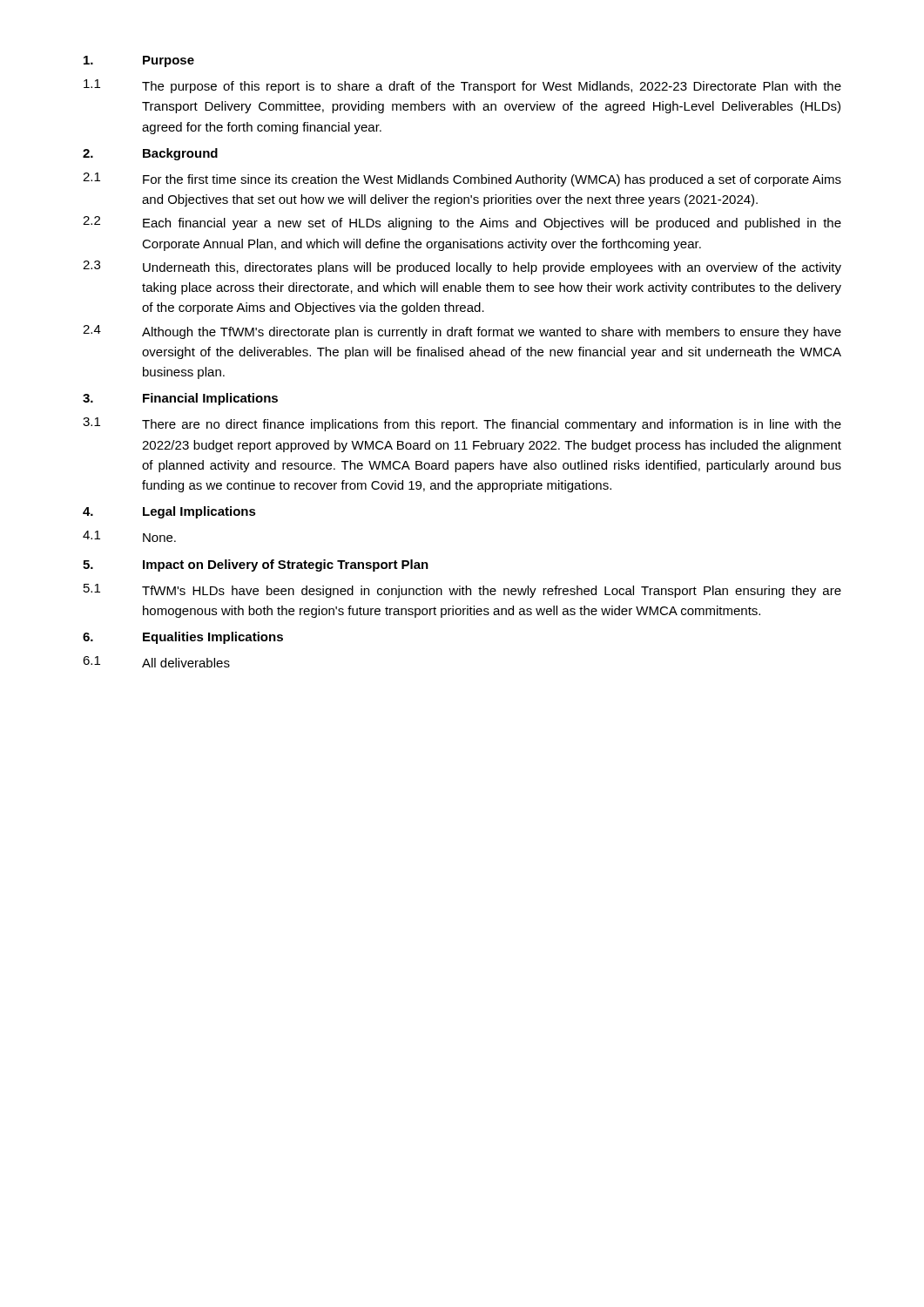Locate the block starting "1 For the"

(462, 189)
